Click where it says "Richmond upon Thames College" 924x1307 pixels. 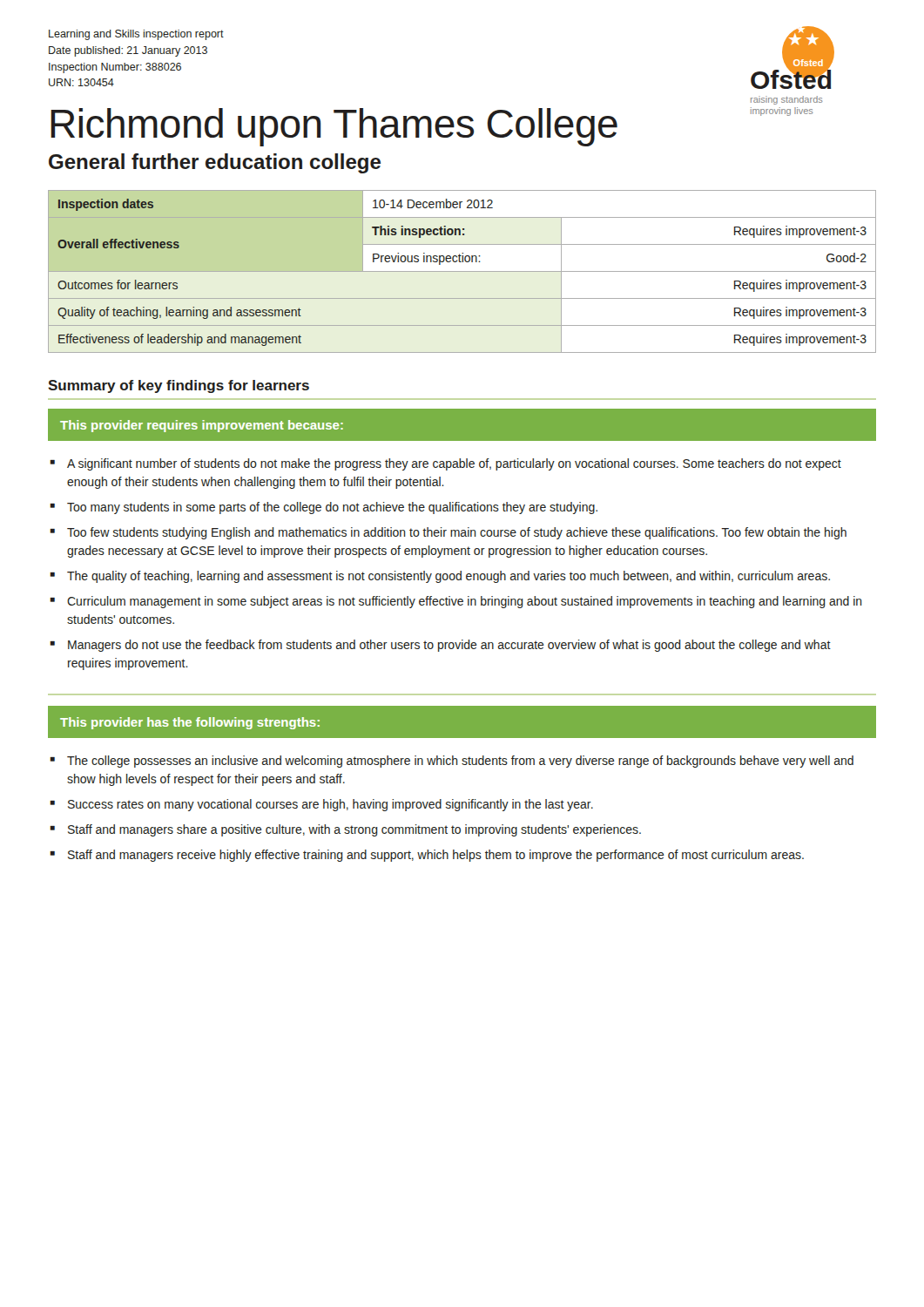[333, 124]
